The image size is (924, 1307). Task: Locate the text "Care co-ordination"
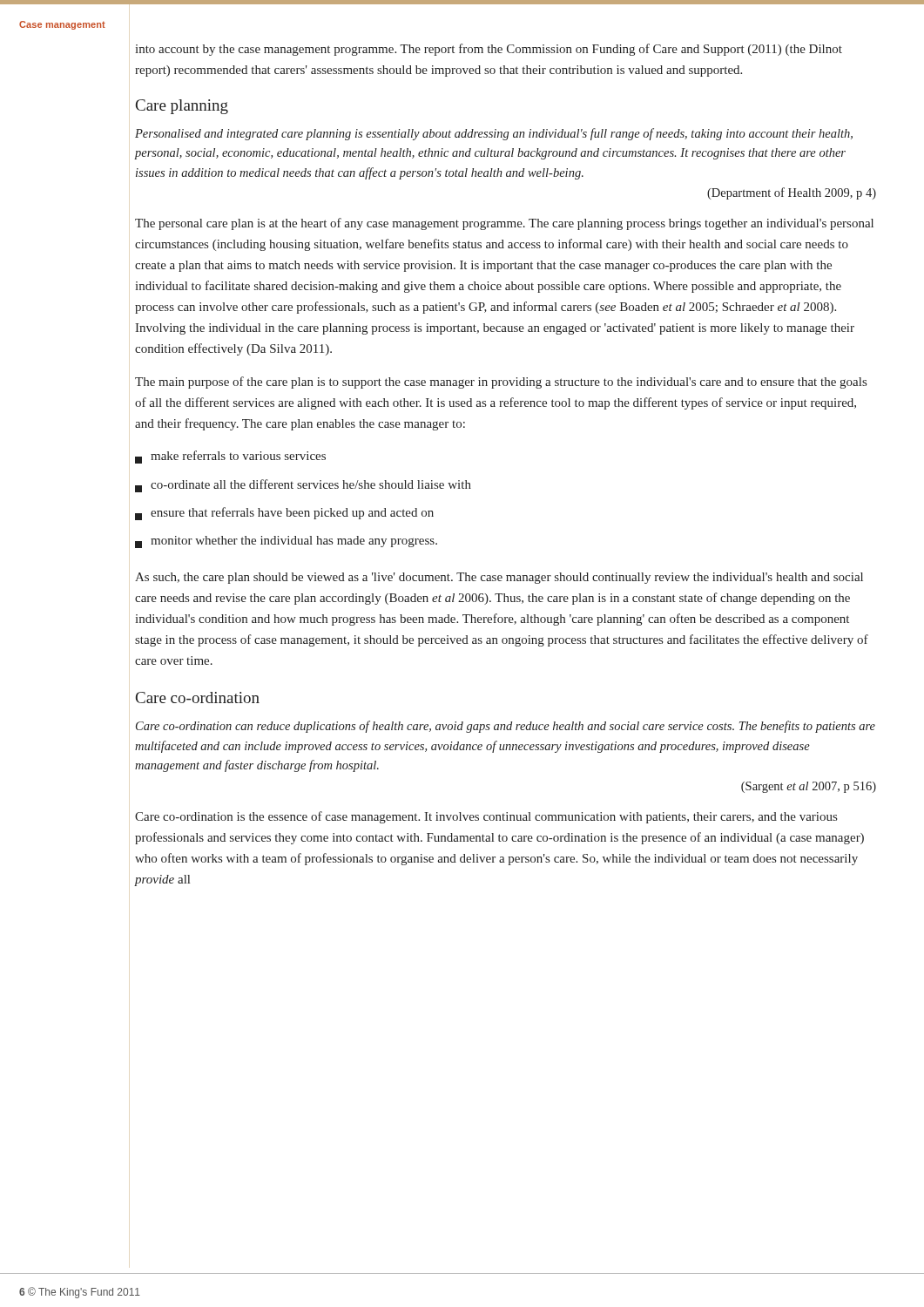point(197,698)
